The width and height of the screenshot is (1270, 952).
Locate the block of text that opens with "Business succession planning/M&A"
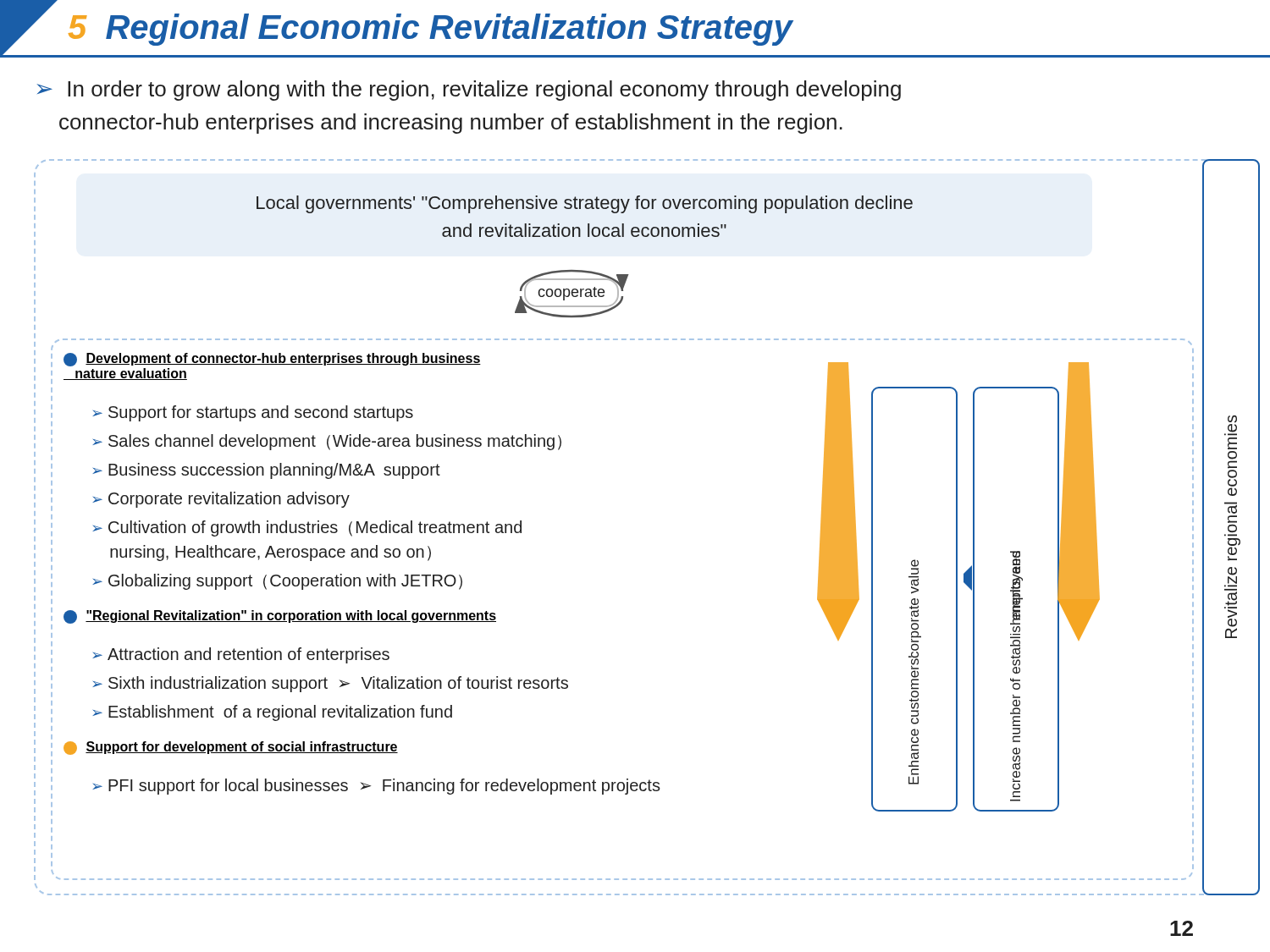(274, 470)
